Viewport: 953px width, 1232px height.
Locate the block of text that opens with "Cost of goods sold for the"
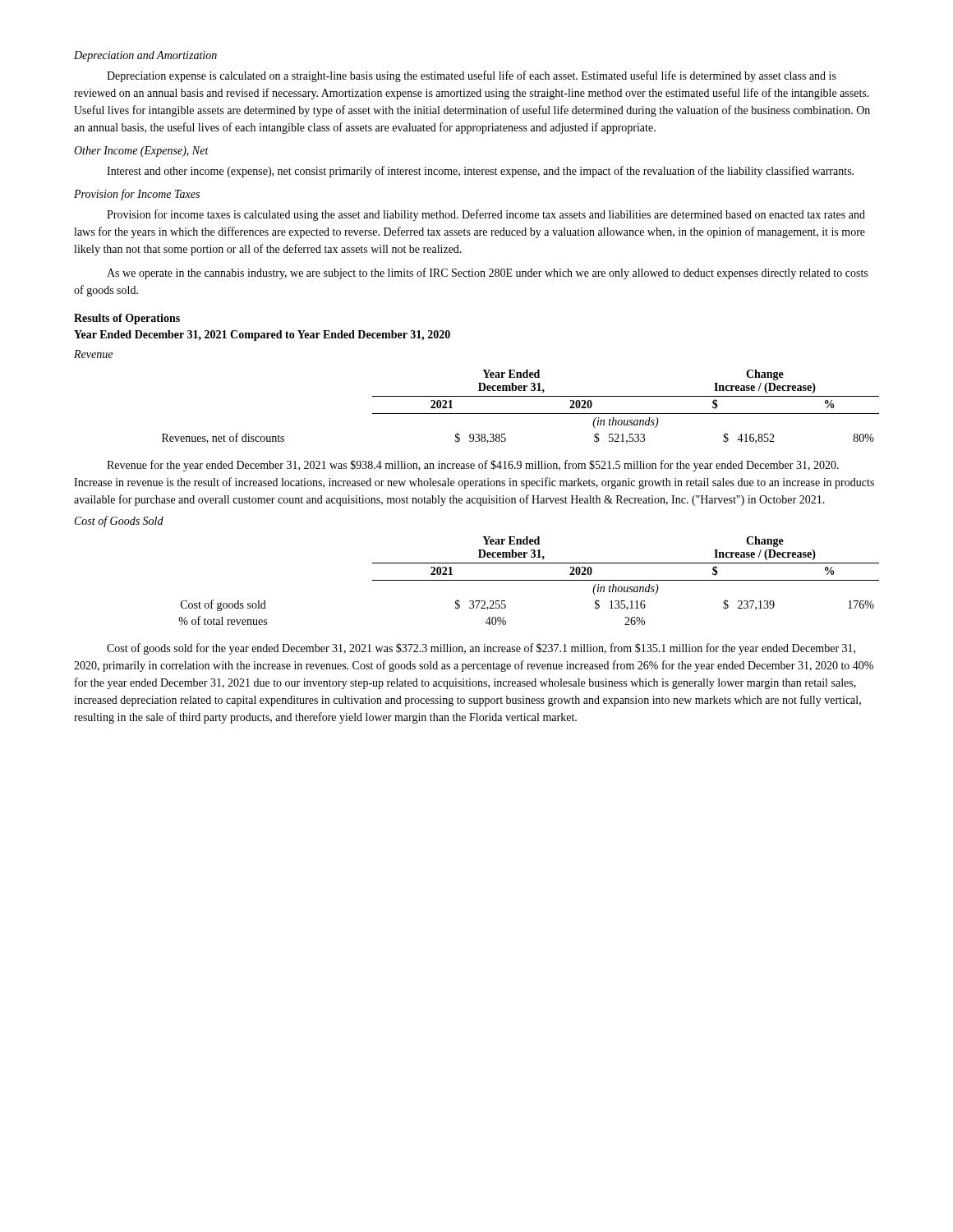click(476, 683)
